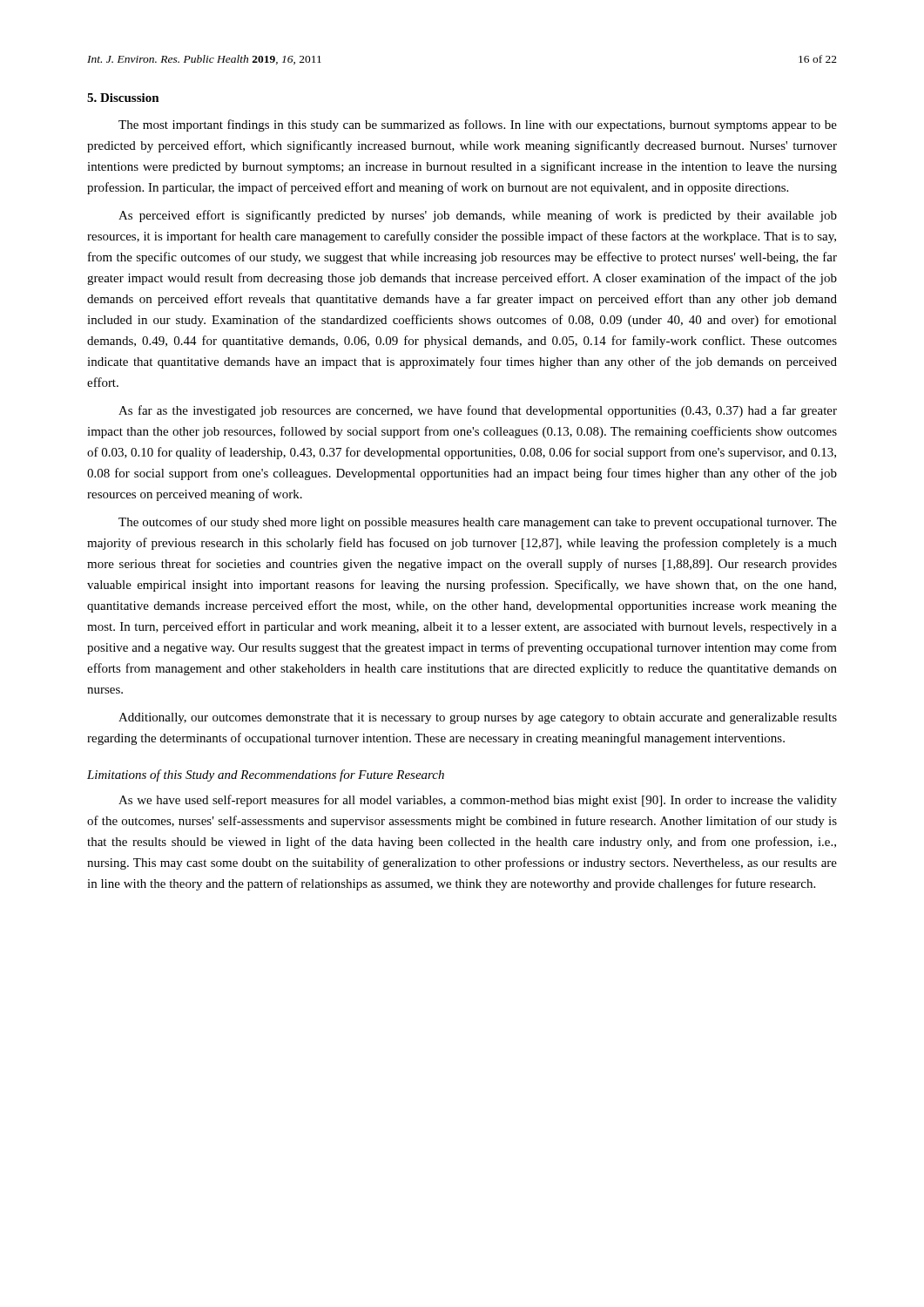Click on the region starting "As perceived effort is significantly predicted by"
Screen dimensions: 1307x924
point(462,299)
